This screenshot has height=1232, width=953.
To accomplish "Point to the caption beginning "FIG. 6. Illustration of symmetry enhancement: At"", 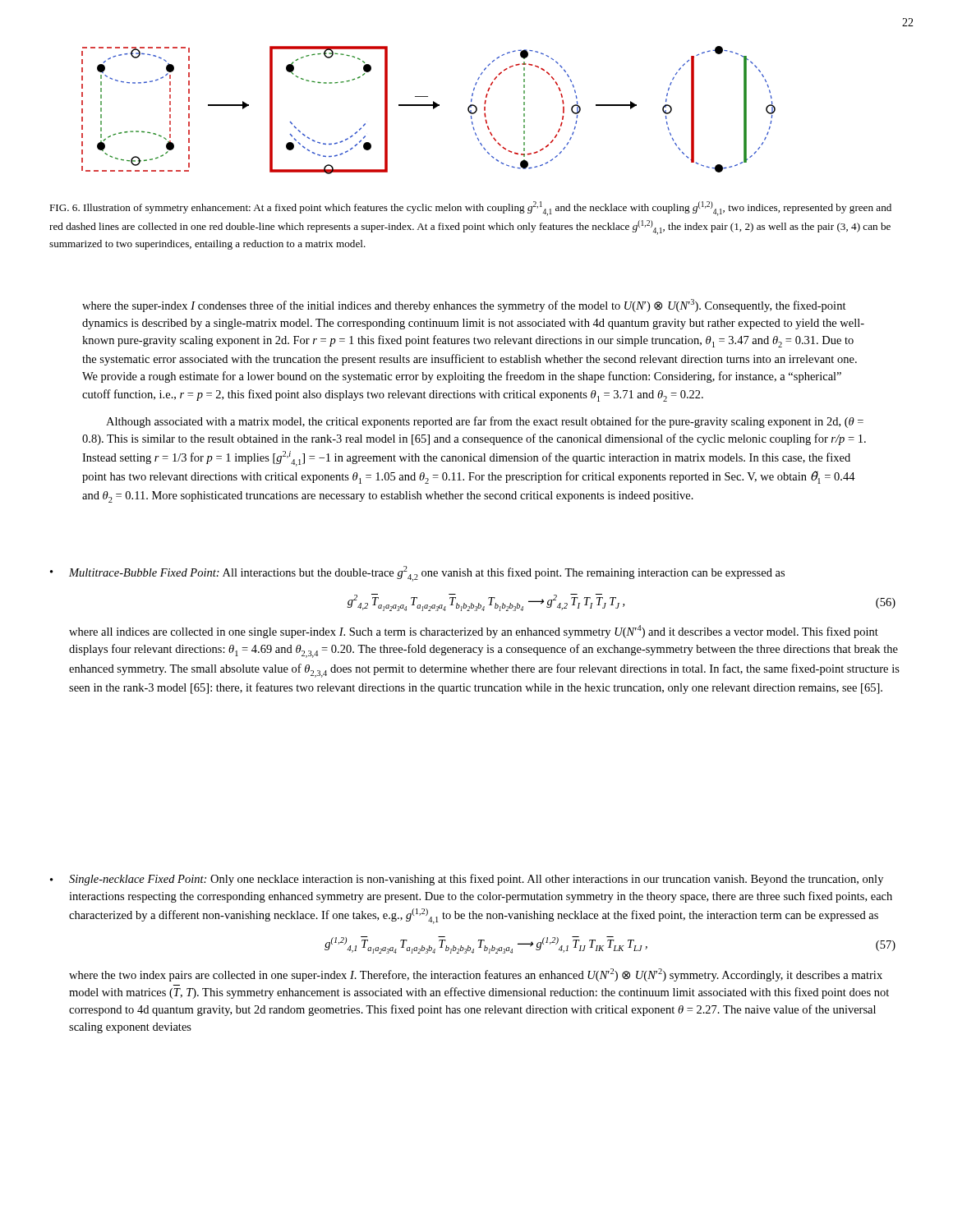I will [470, 225].
